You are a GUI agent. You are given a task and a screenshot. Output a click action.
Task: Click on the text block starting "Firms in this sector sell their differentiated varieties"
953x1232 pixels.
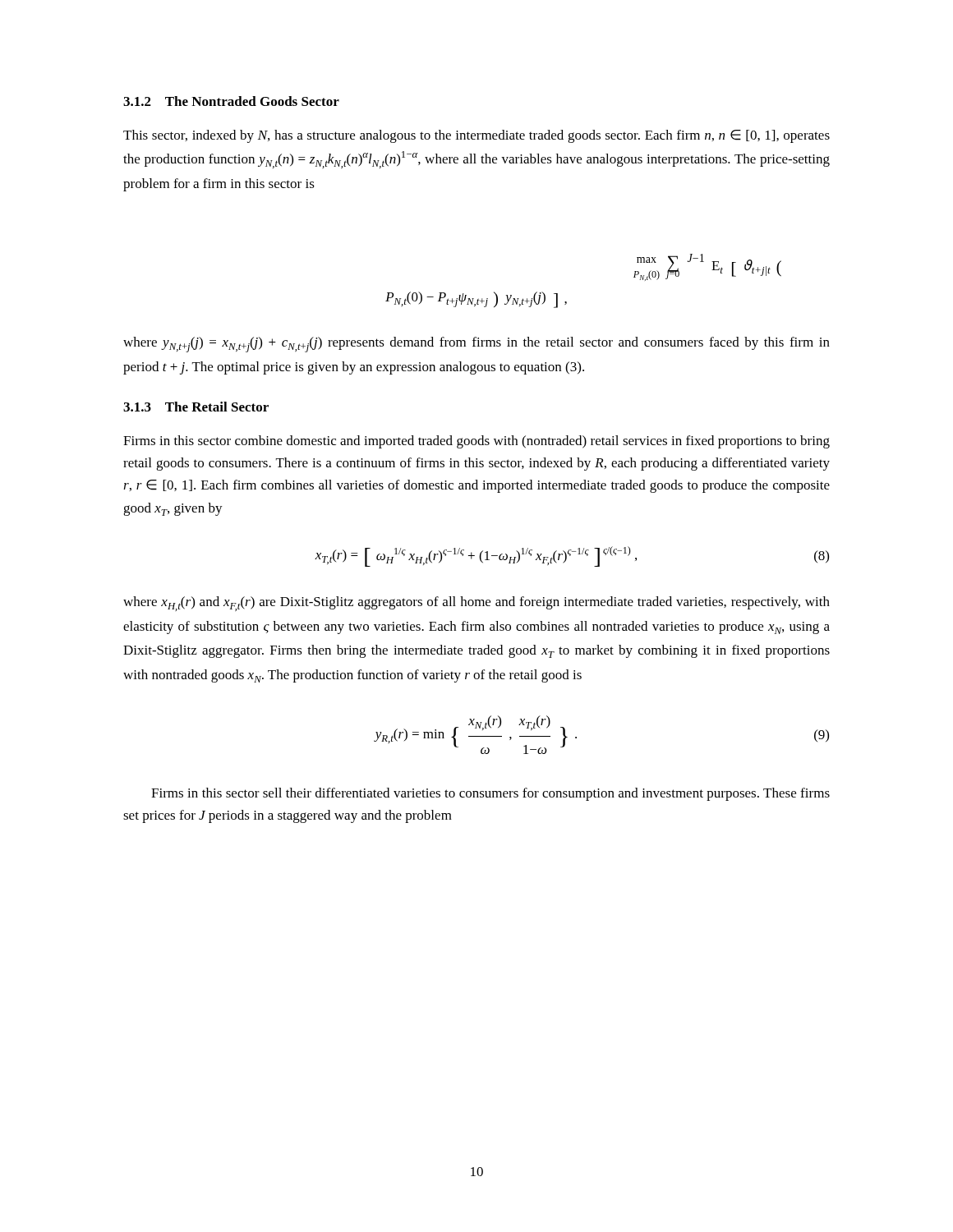(x=476, y=804)
